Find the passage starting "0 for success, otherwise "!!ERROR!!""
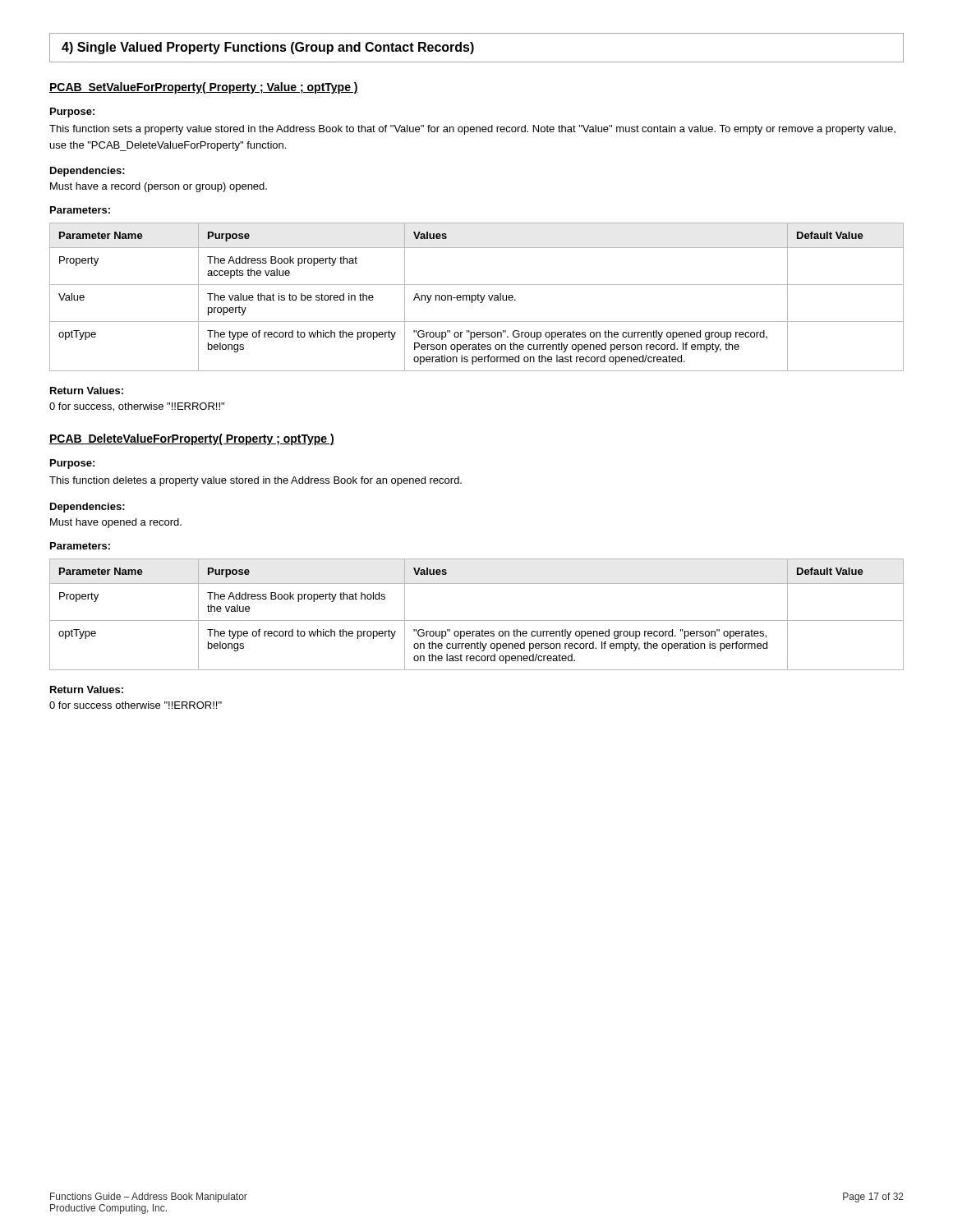This screenshot has width=953, height=1232. point(137,406)
